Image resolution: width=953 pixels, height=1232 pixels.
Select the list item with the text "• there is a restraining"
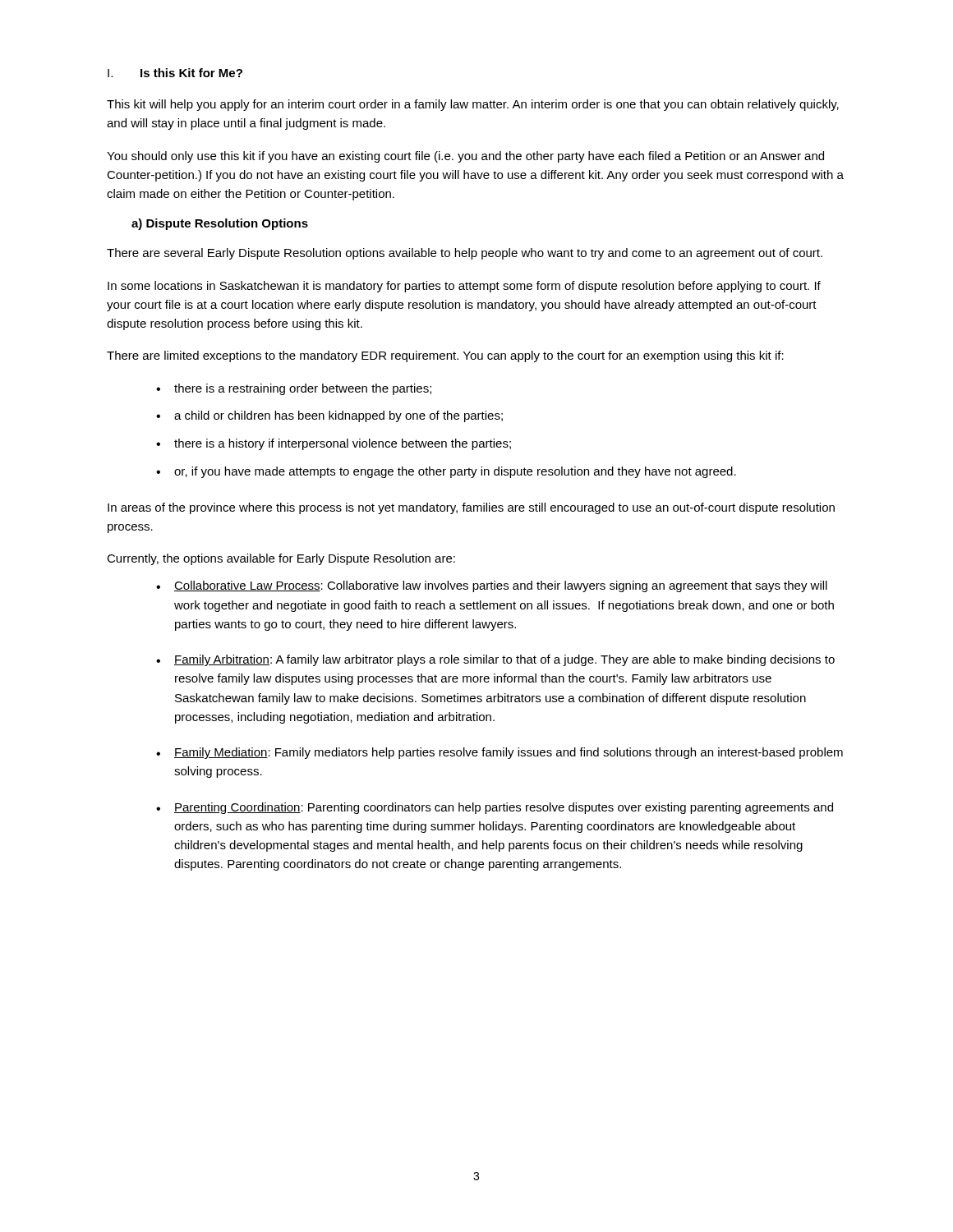294,389
